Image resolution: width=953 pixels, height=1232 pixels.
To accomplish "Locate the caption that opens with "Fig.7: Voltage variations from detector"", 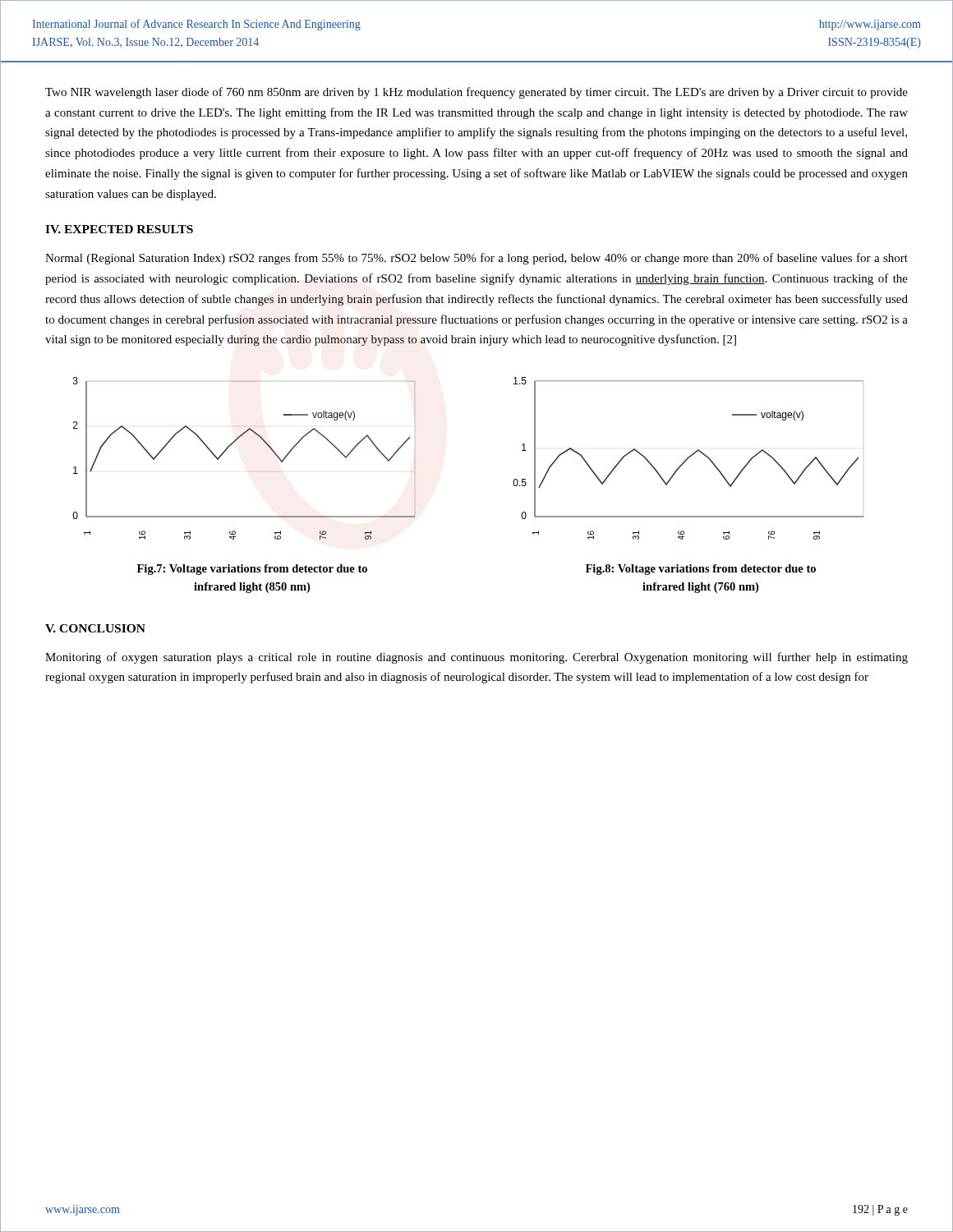I will [252, 577].
